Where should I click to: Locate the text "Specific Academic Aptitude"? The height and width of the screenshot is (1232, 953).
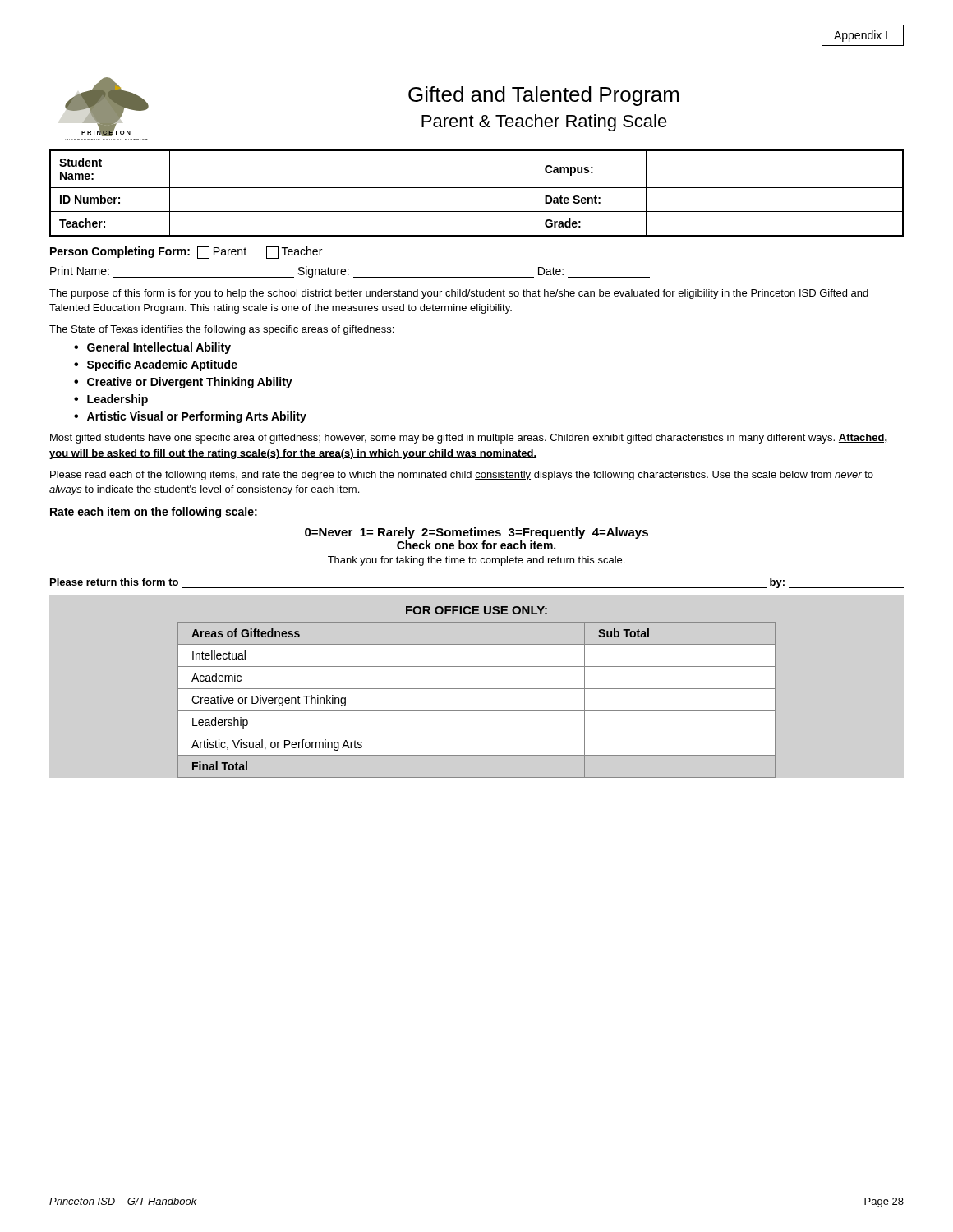(162, 365)
